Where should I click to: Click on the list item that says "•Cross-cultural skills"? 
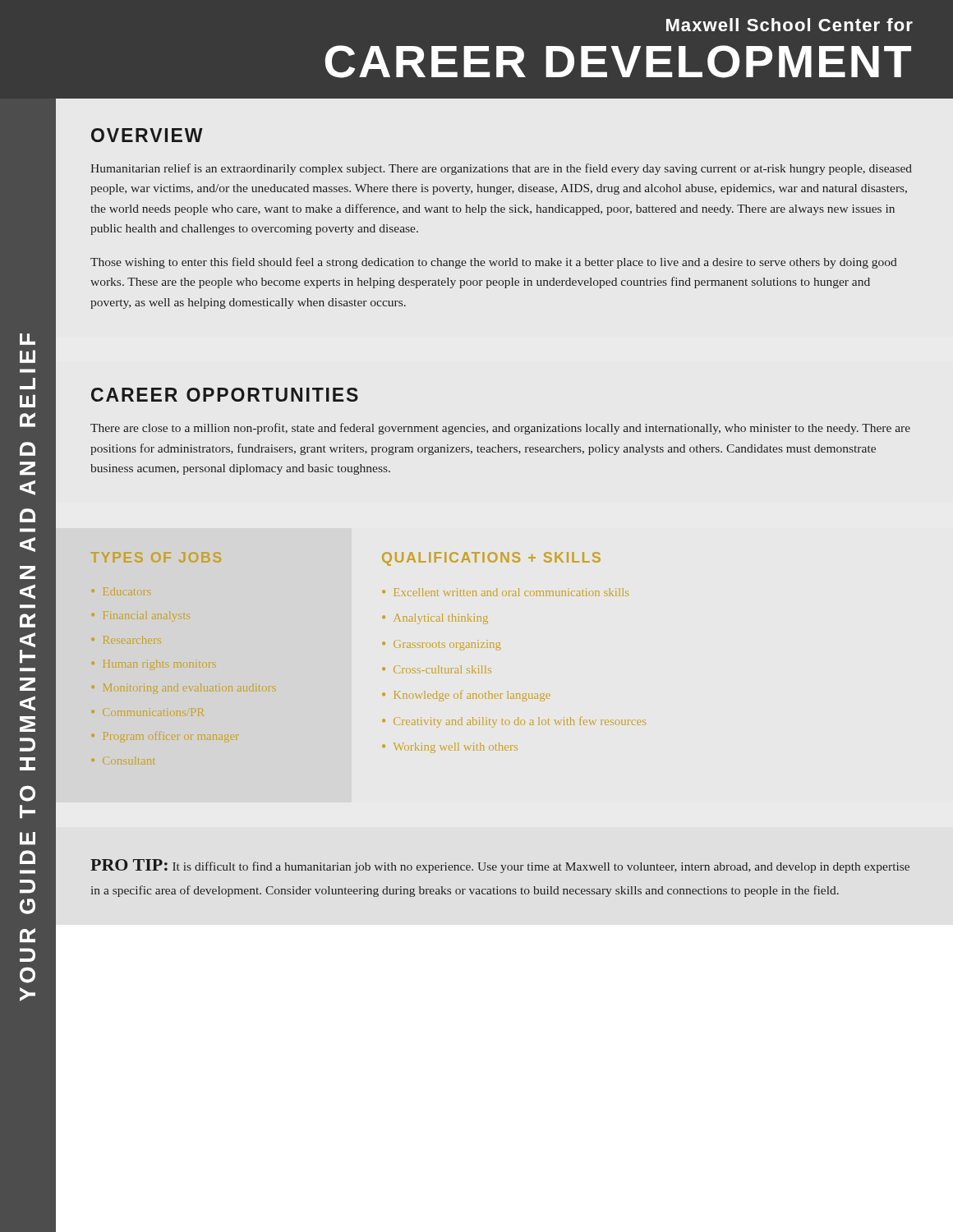[437, 670]
